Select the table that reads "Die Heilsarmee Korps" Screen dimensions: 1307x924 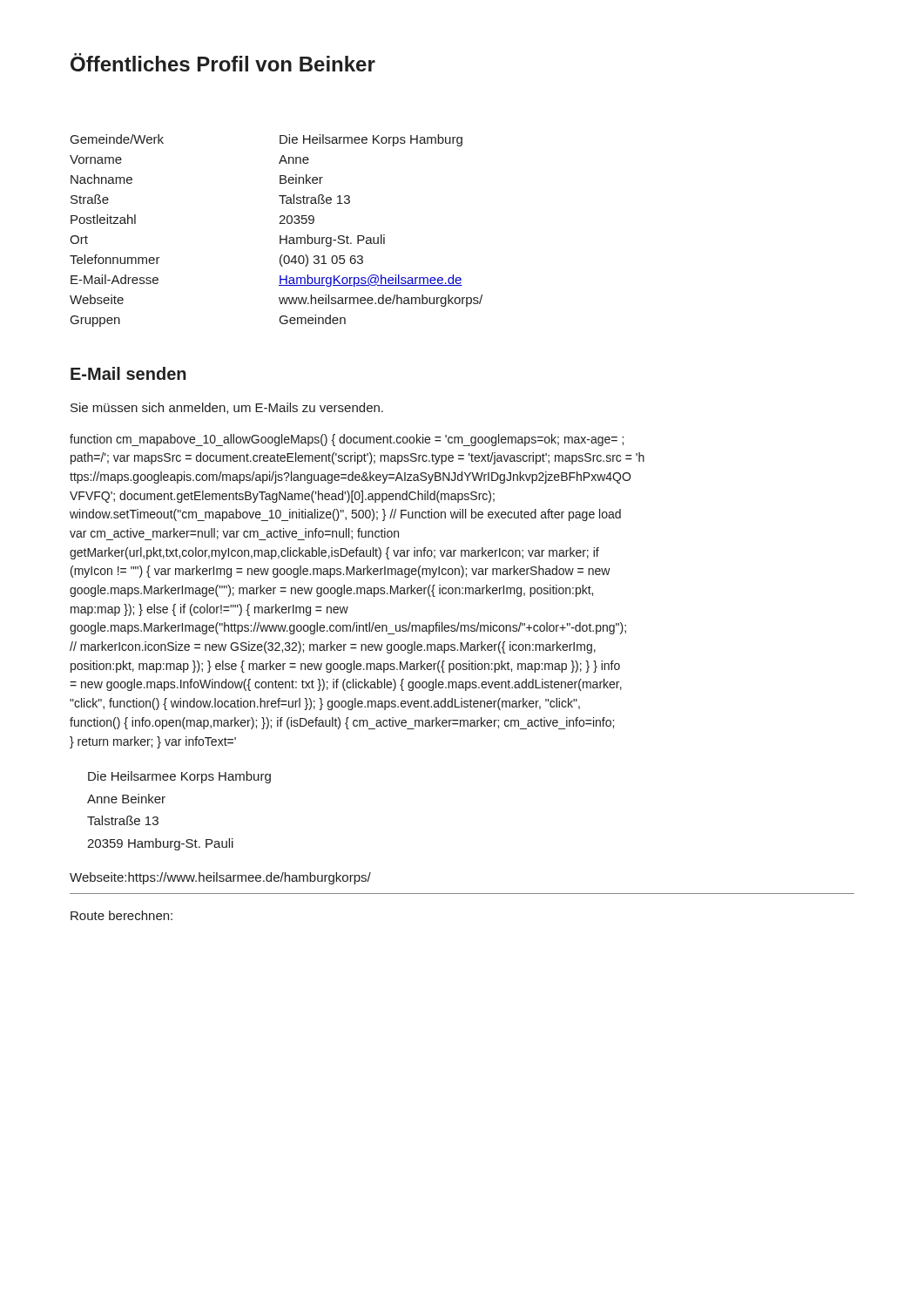pos(462,229)
